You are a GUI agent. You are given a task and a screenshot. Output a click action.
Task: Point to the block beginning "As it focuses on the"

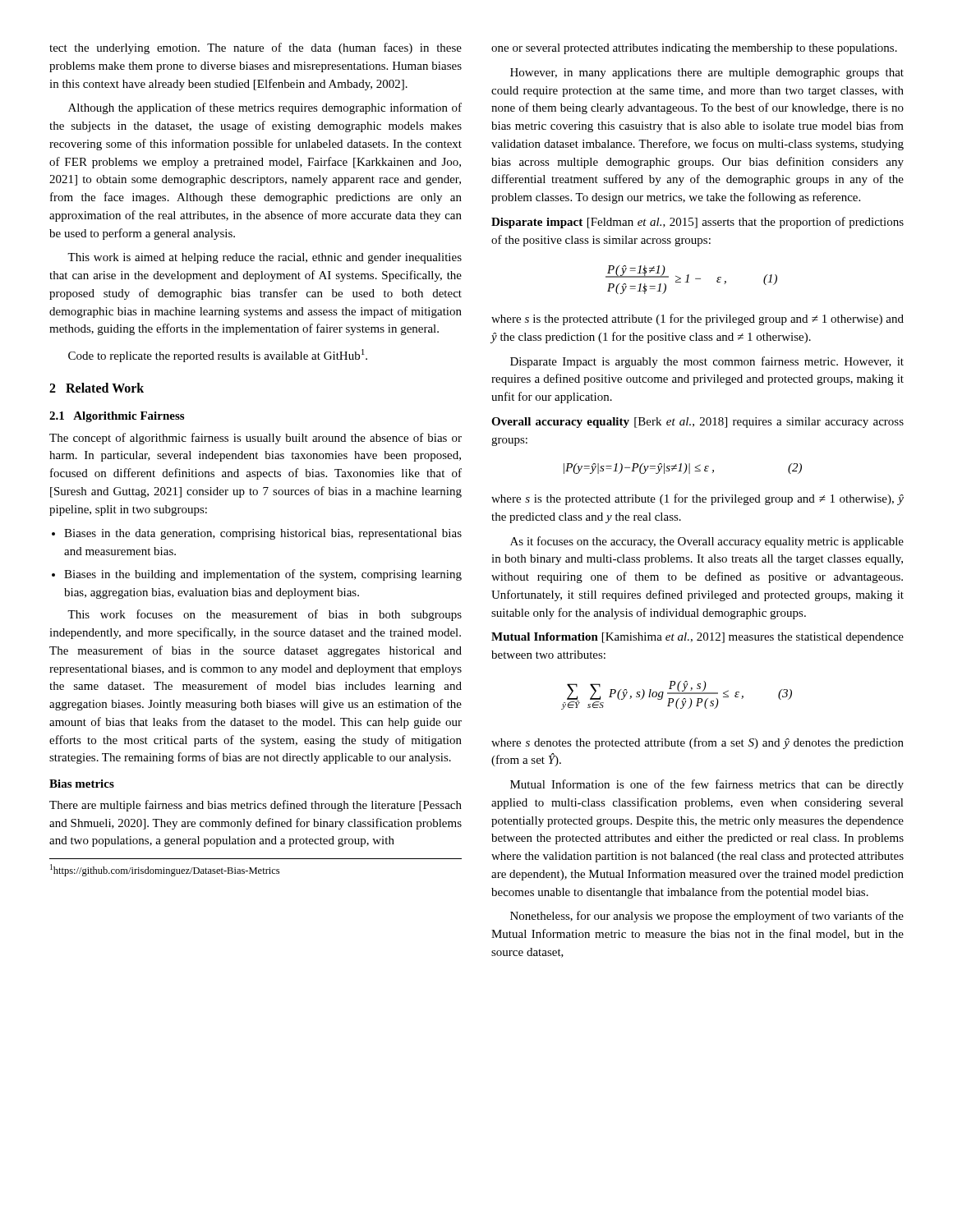698,577
